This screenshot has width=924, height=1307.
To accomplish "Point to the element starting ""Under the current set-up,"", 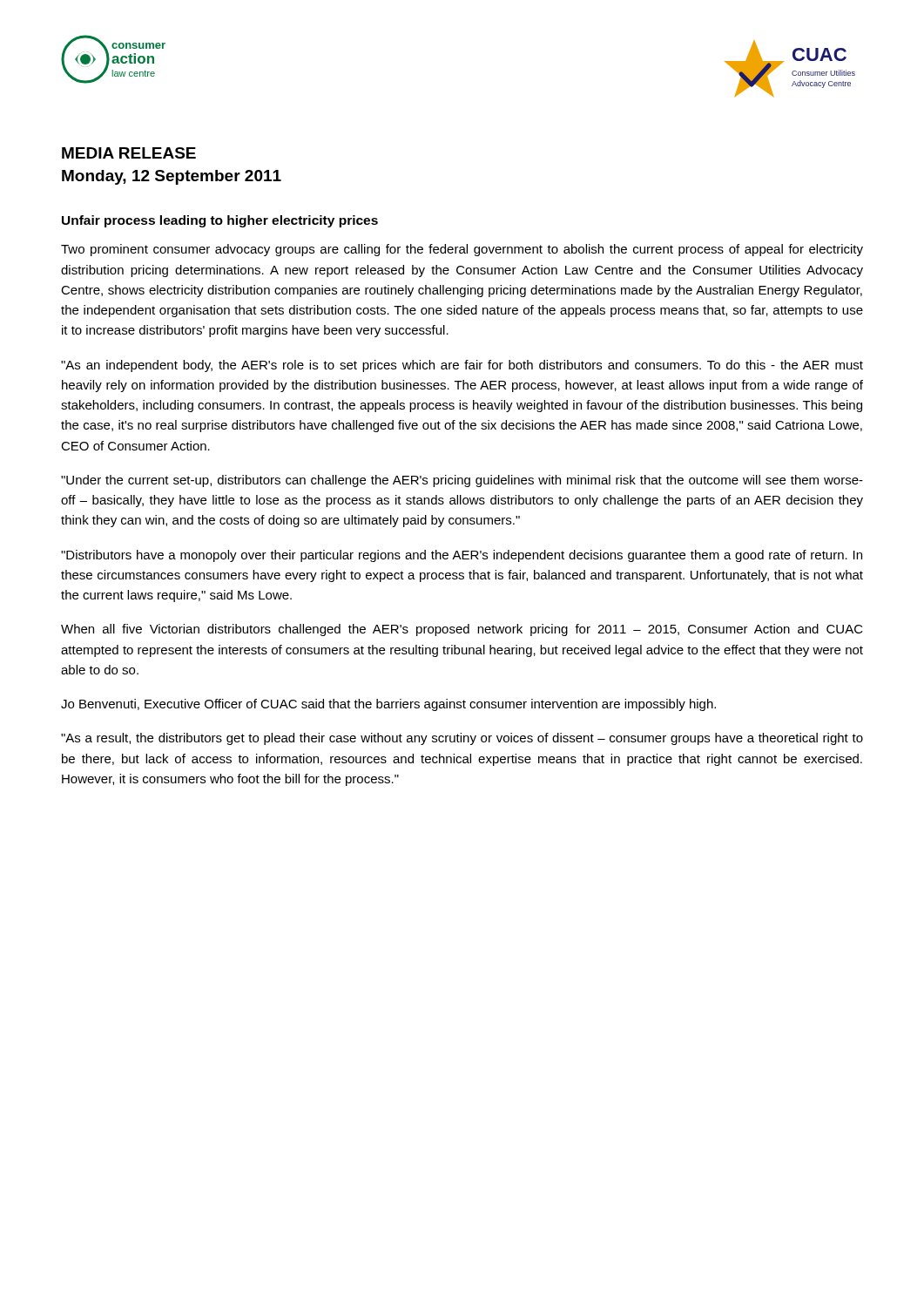I will [462, 500].
